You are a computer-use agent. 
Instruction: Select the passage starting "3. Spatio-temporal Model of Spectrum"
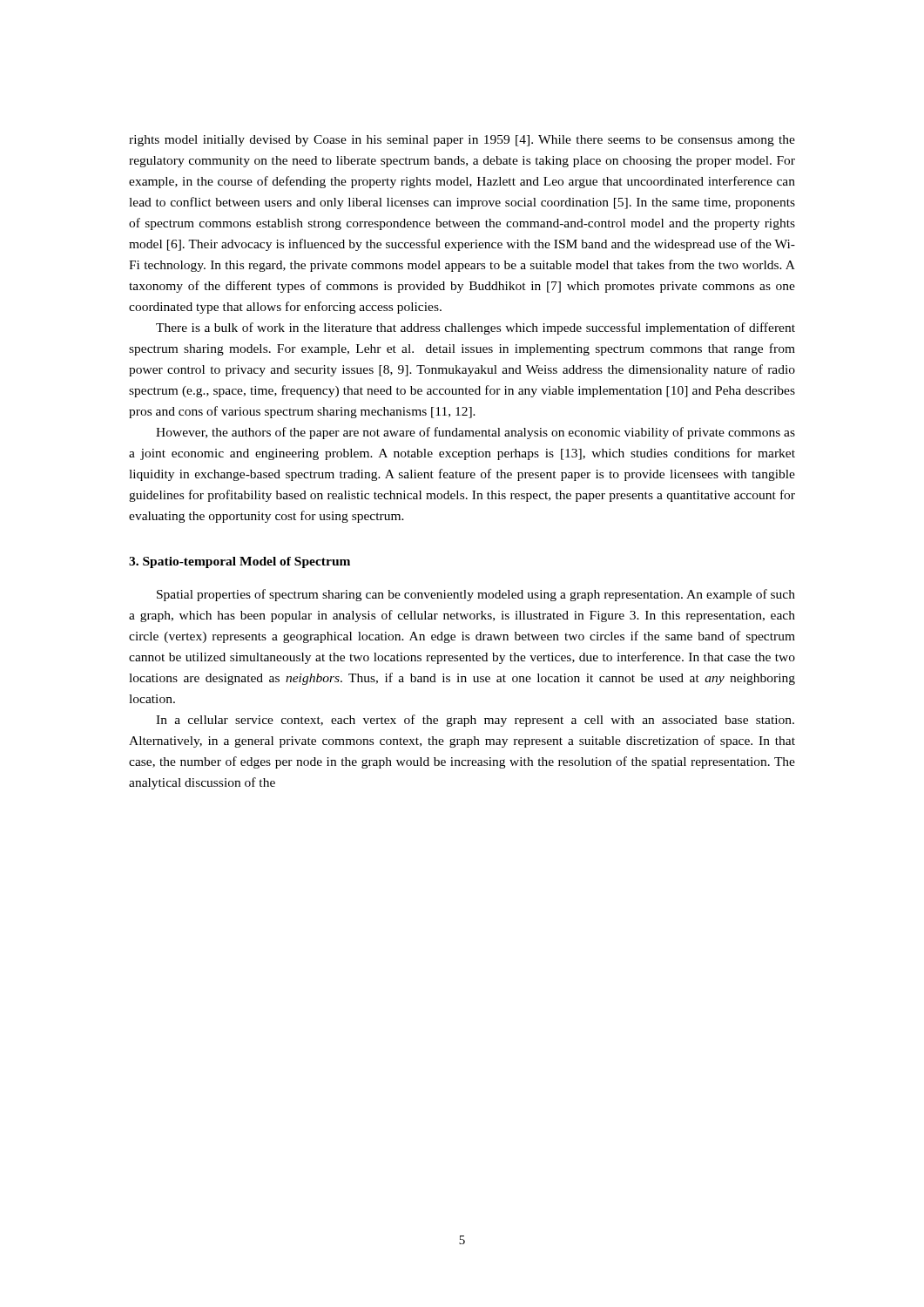[x=239, y=562]
